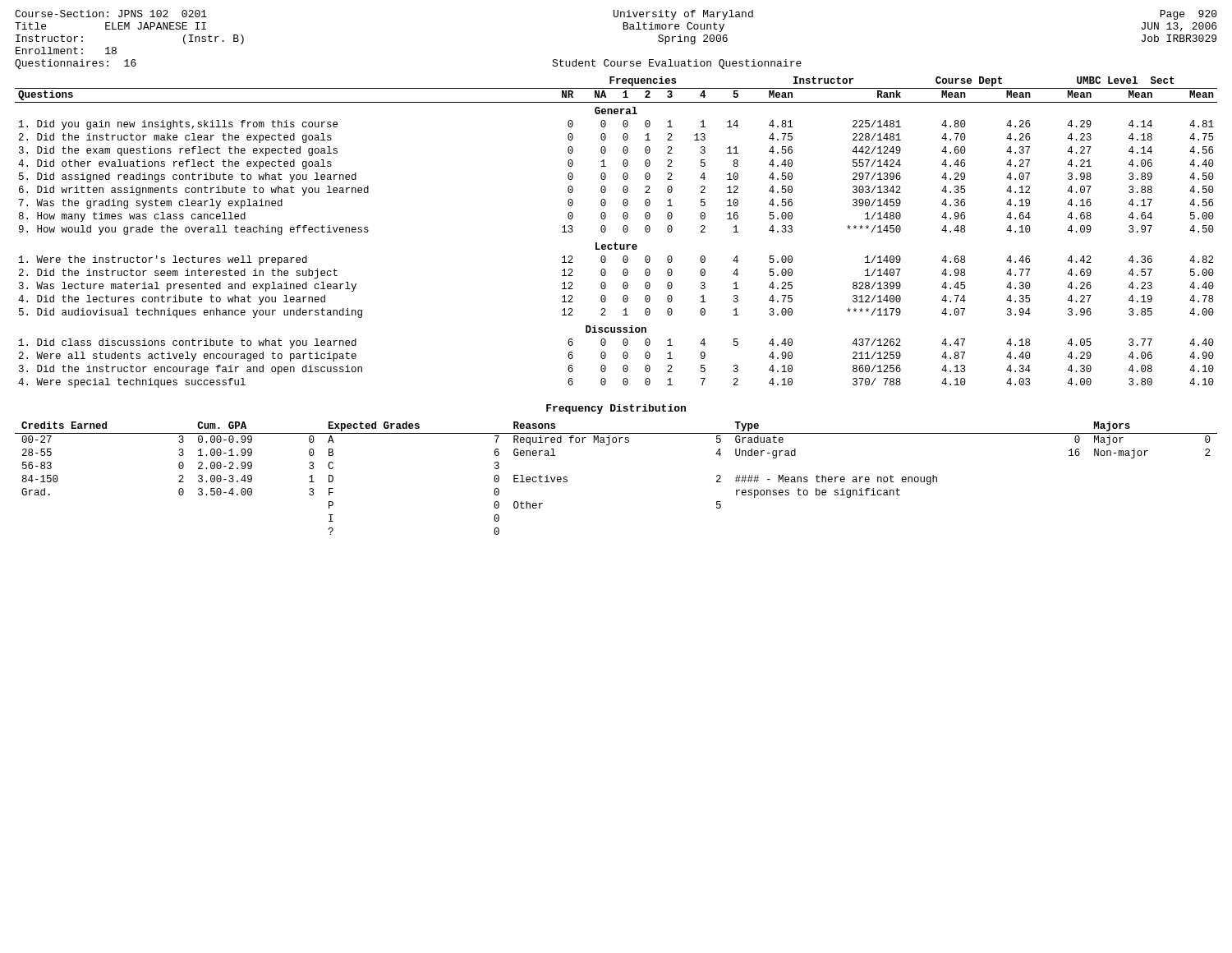Select the table that reads "#### - Means"
The image size is (1232, 953).
616,479
